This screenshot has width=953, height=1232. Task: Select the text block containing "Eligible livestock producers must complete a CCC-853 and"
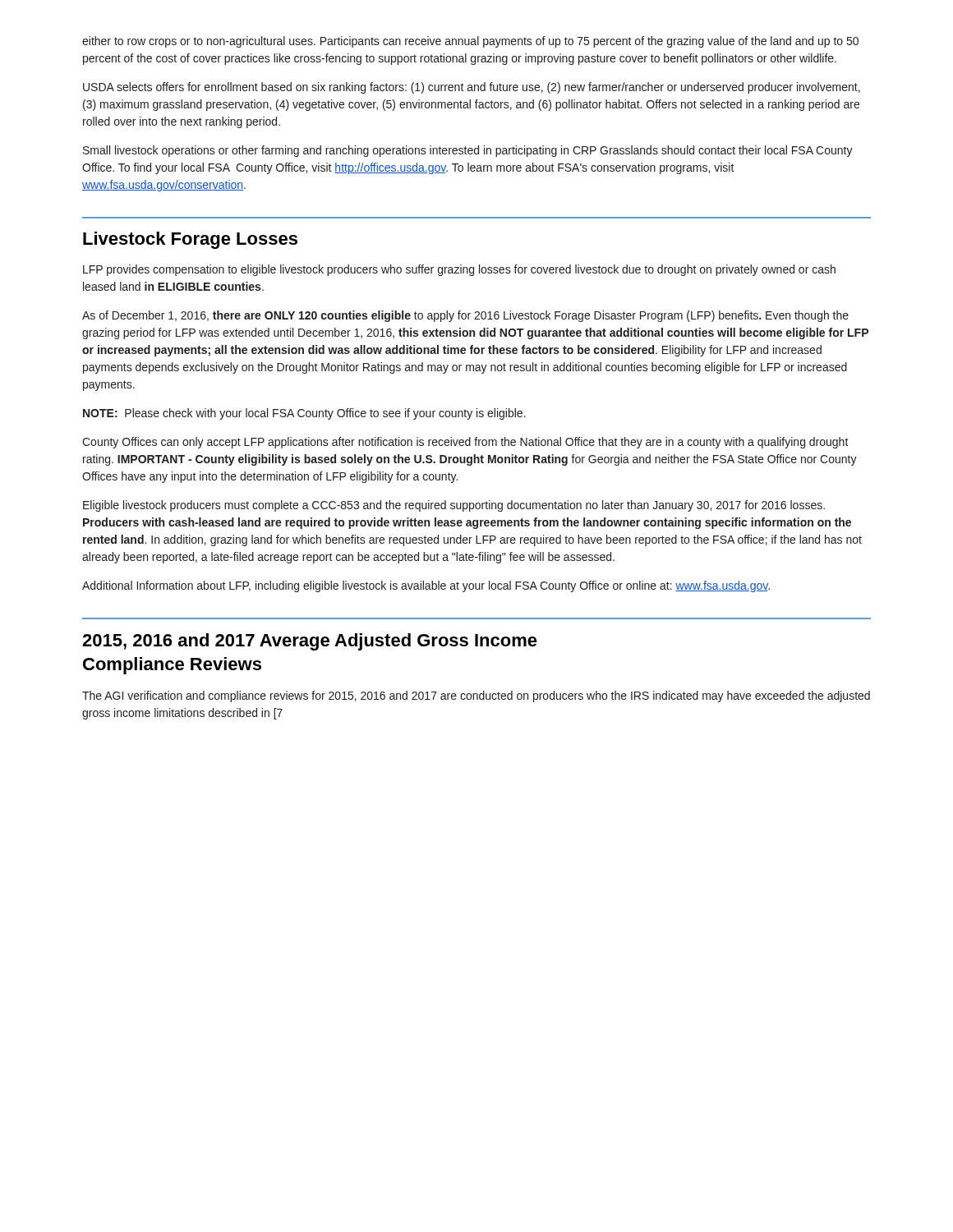point(472,531)
